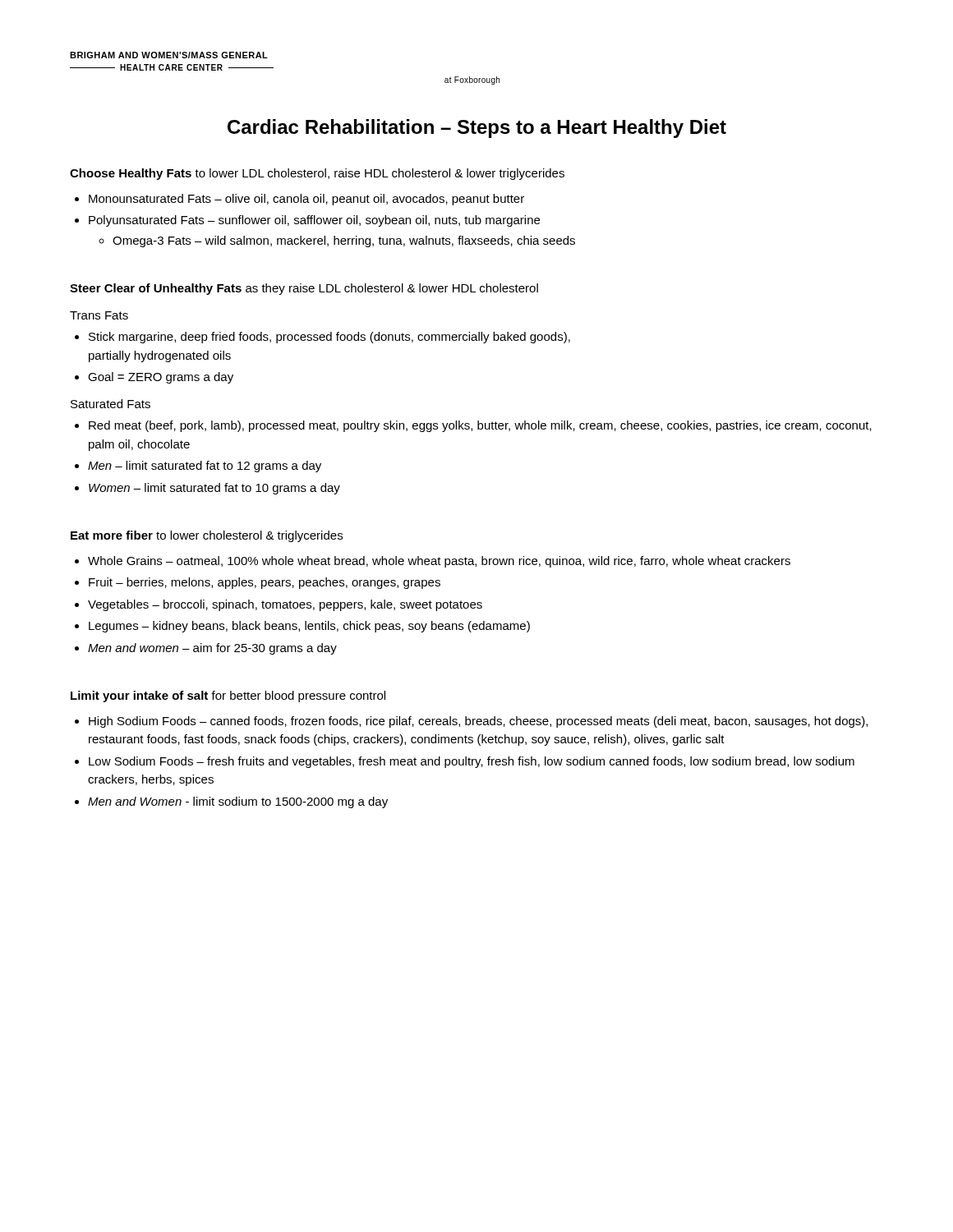Locate the list item that reads "Men – limit"
The width and height of the screenshot is (953, 1232).
(x=205, y=466)
